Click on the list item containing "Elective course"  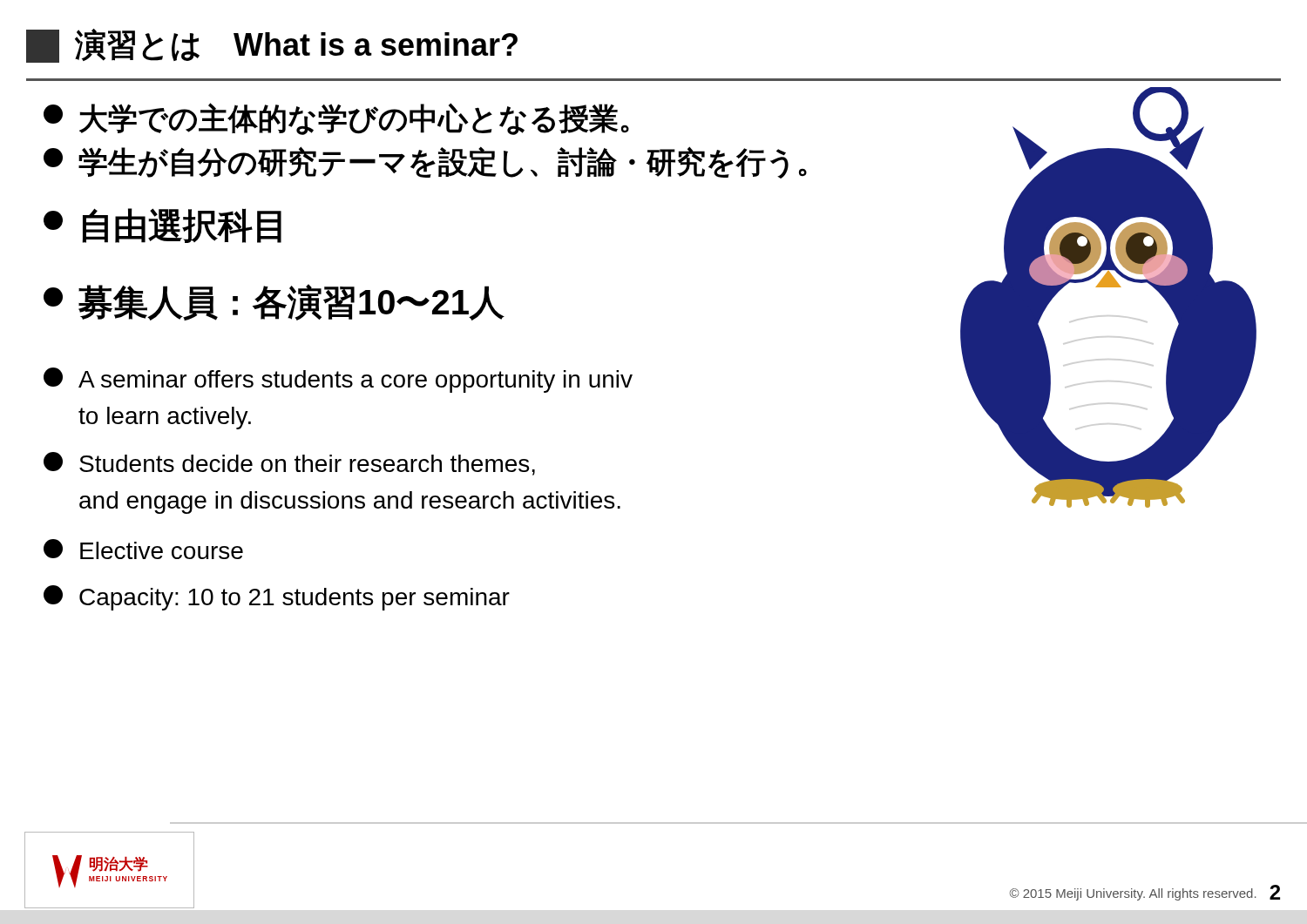click(x=144, y=551)
